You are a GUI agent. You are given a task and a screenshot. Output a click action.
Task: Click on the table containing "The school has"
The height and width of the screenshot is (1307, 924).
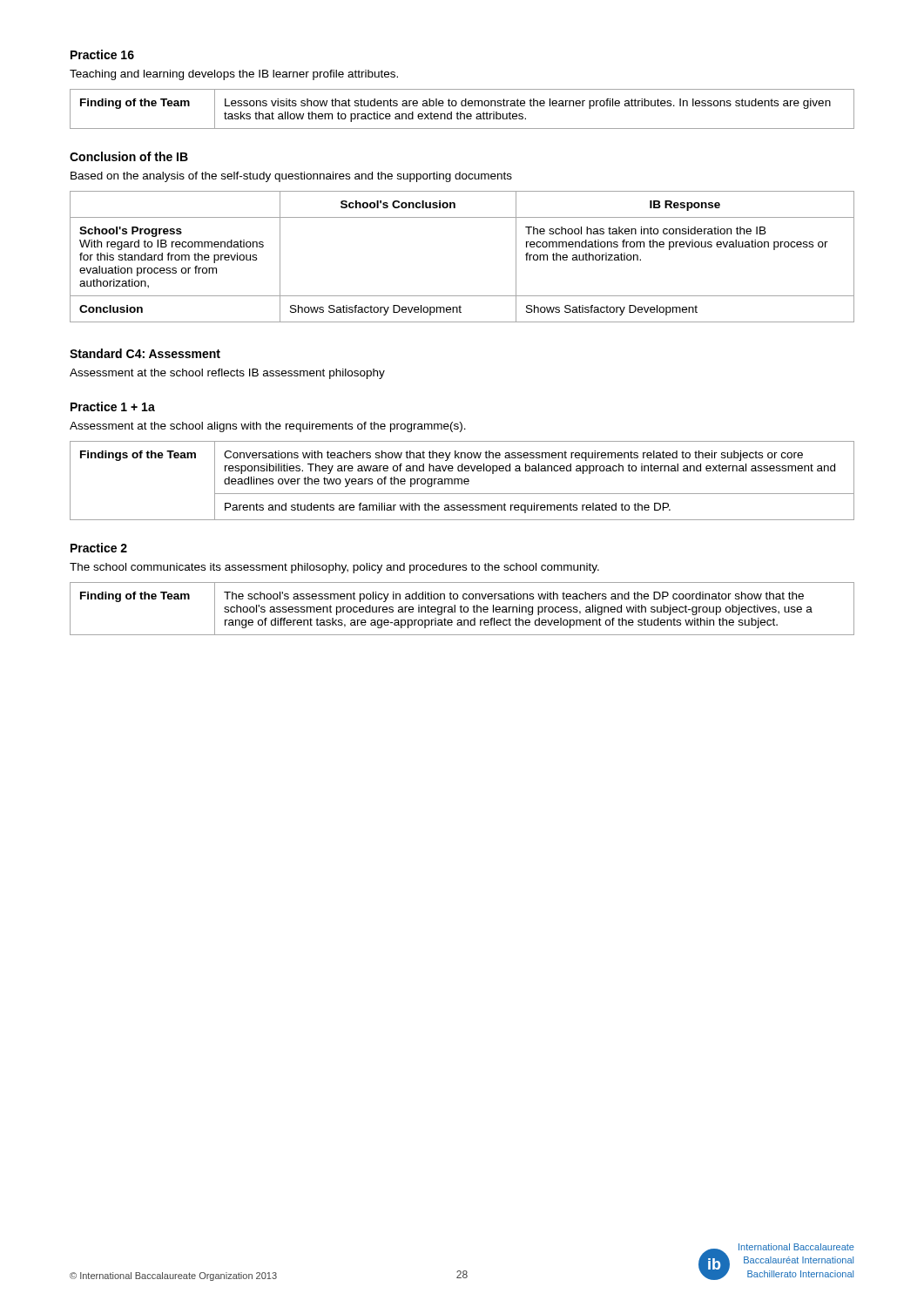pos(462,257)
